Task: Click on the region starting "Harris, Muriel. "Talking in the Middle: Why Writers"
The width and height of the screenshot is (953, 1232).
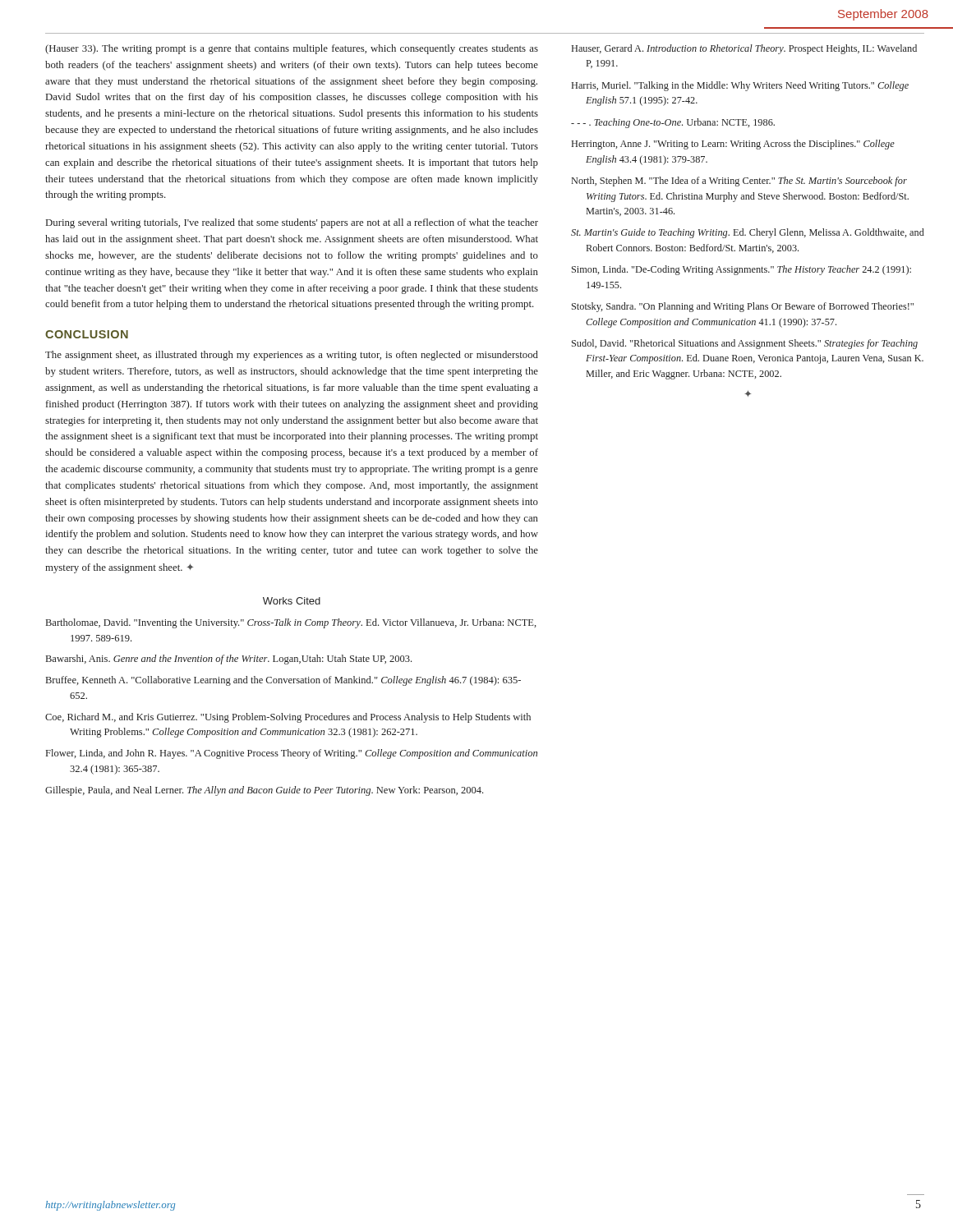Action: (740, 93)
